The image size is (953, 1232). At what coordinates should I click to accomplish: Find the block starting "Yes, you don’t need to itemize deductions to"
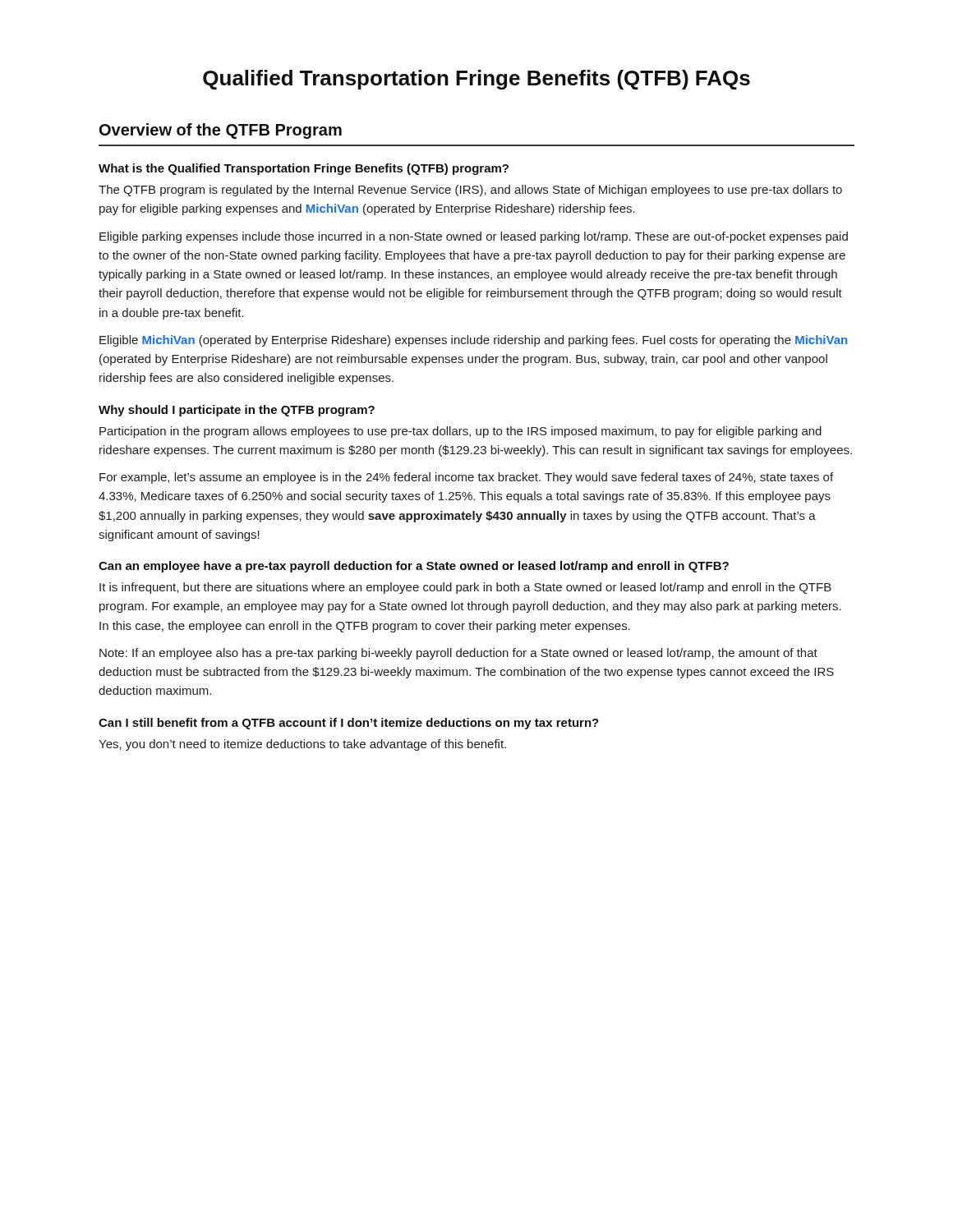(x=476, y=743)
